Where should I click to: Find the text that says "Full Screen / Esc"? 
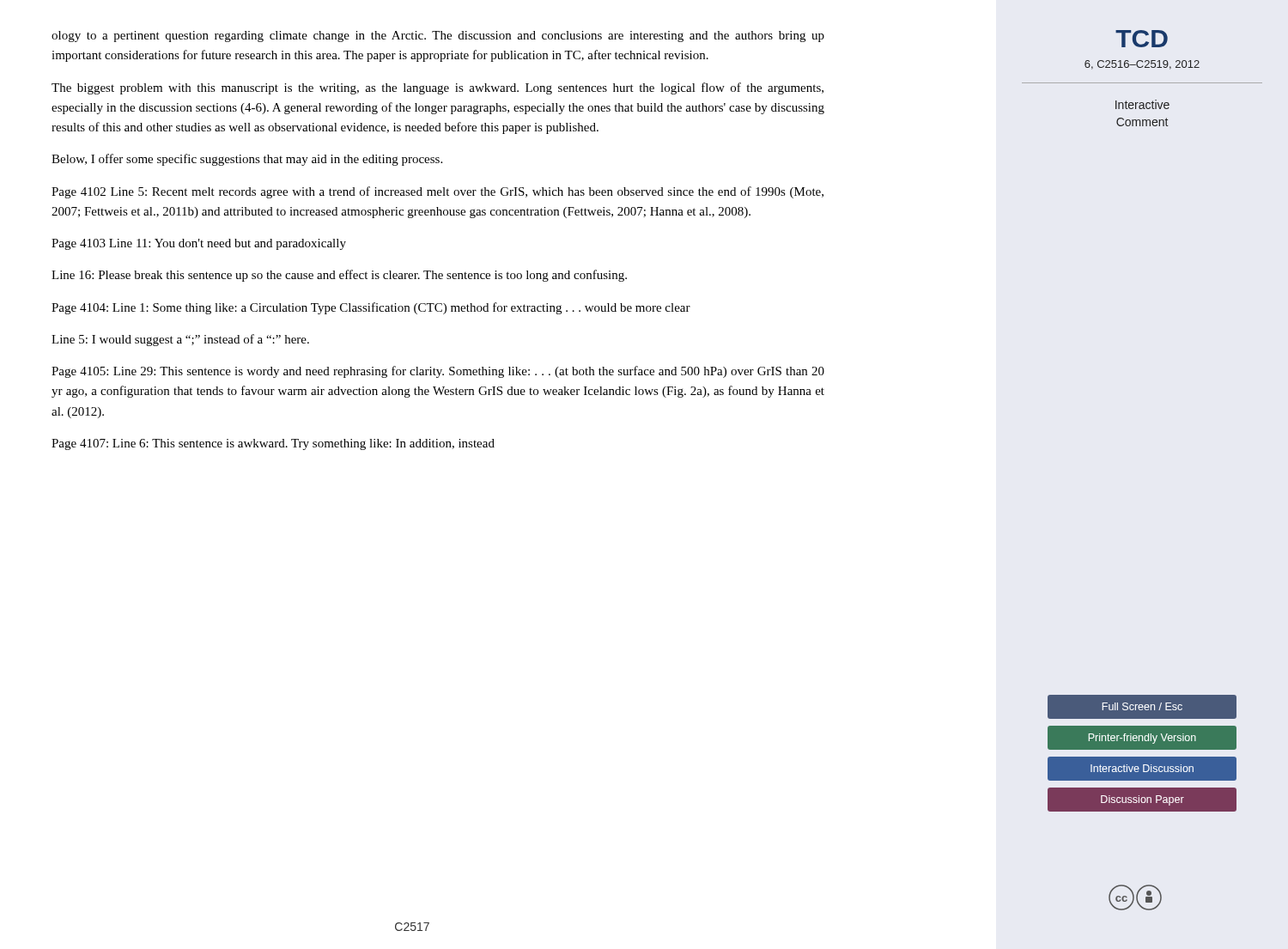point(1142,707)
